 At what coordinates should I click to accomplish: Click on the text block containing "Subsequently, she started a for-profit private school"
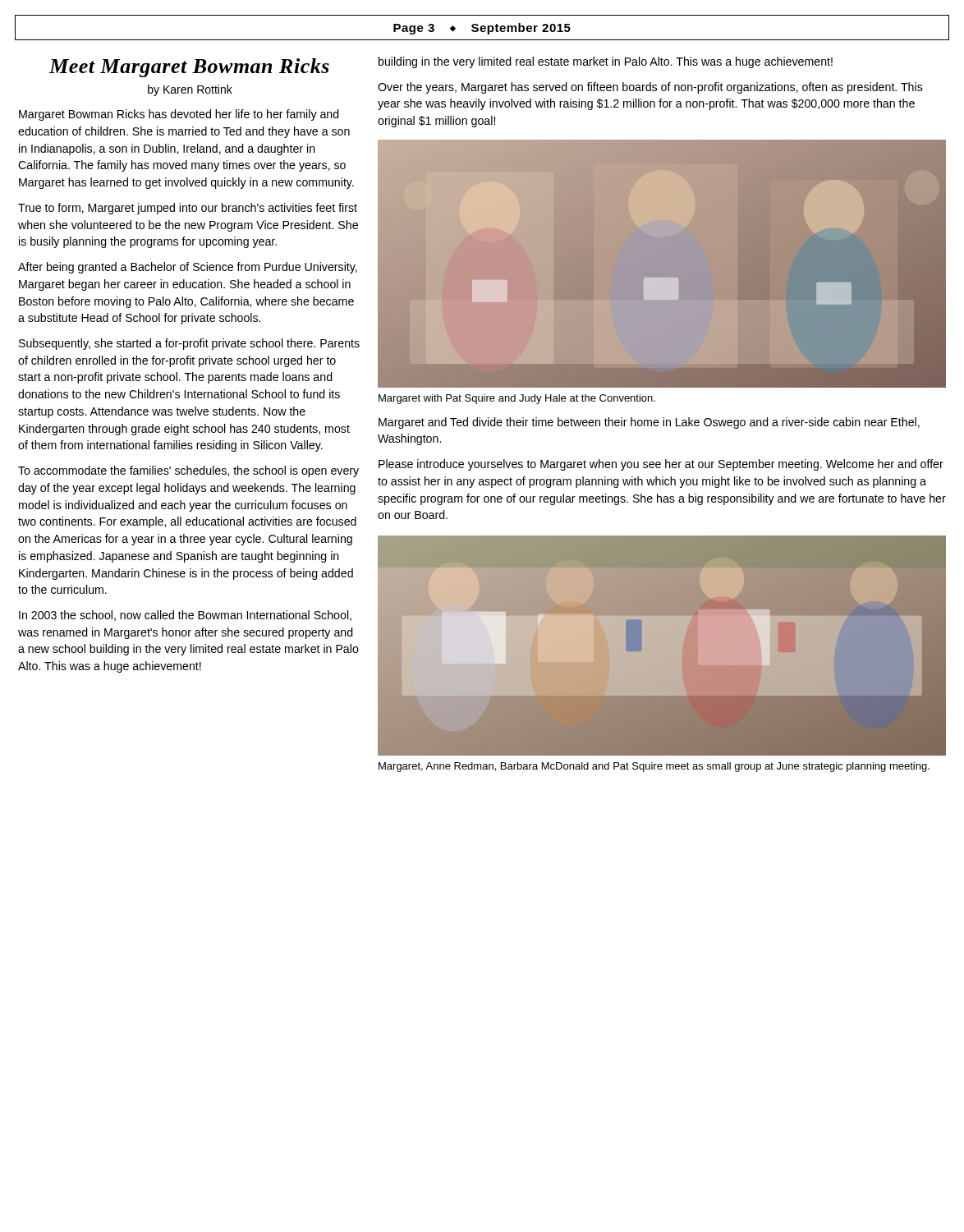click(189, 394)
